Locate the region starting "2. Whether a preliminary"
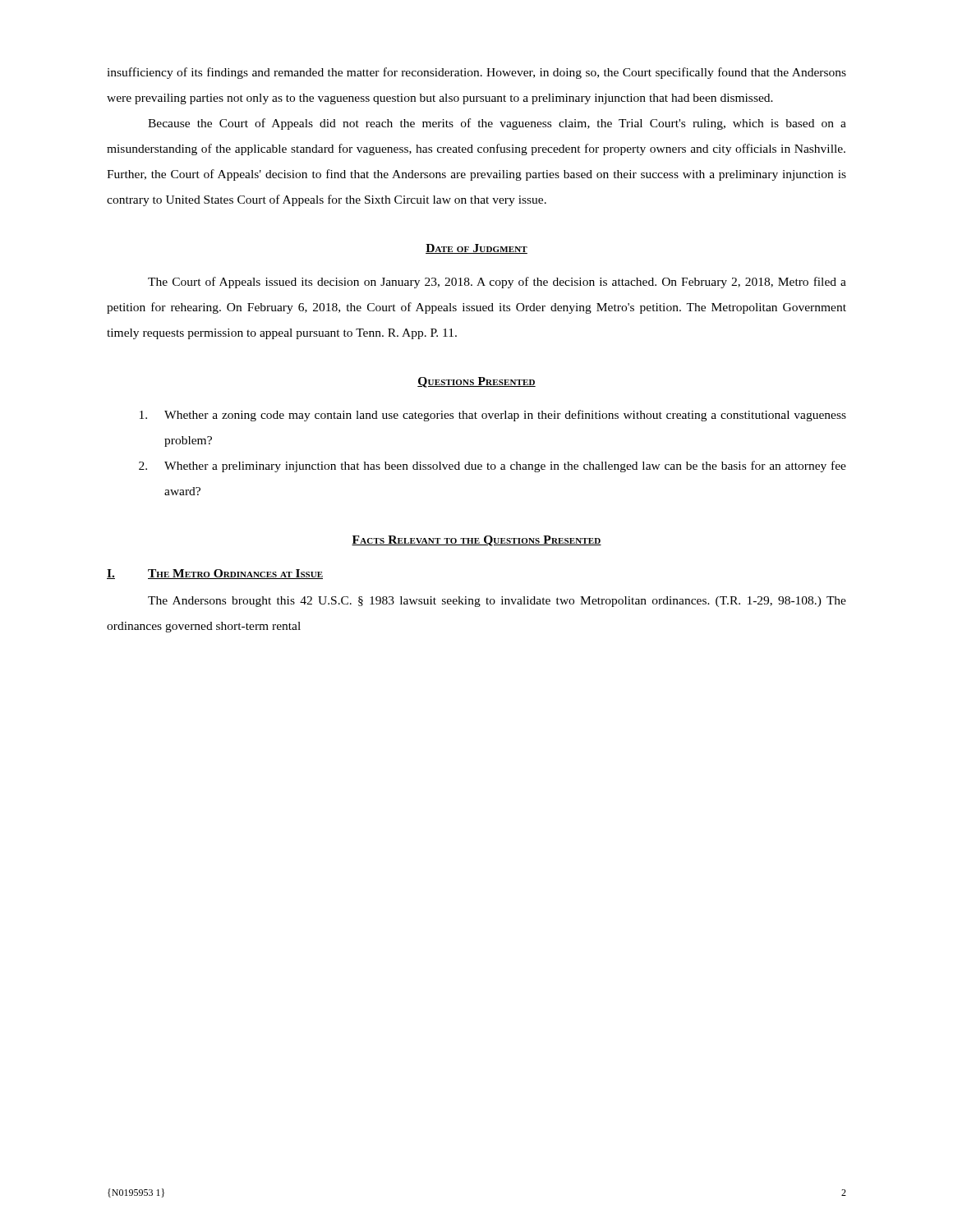The height and width of the screenshot is (1232, 953). (476, 478)
